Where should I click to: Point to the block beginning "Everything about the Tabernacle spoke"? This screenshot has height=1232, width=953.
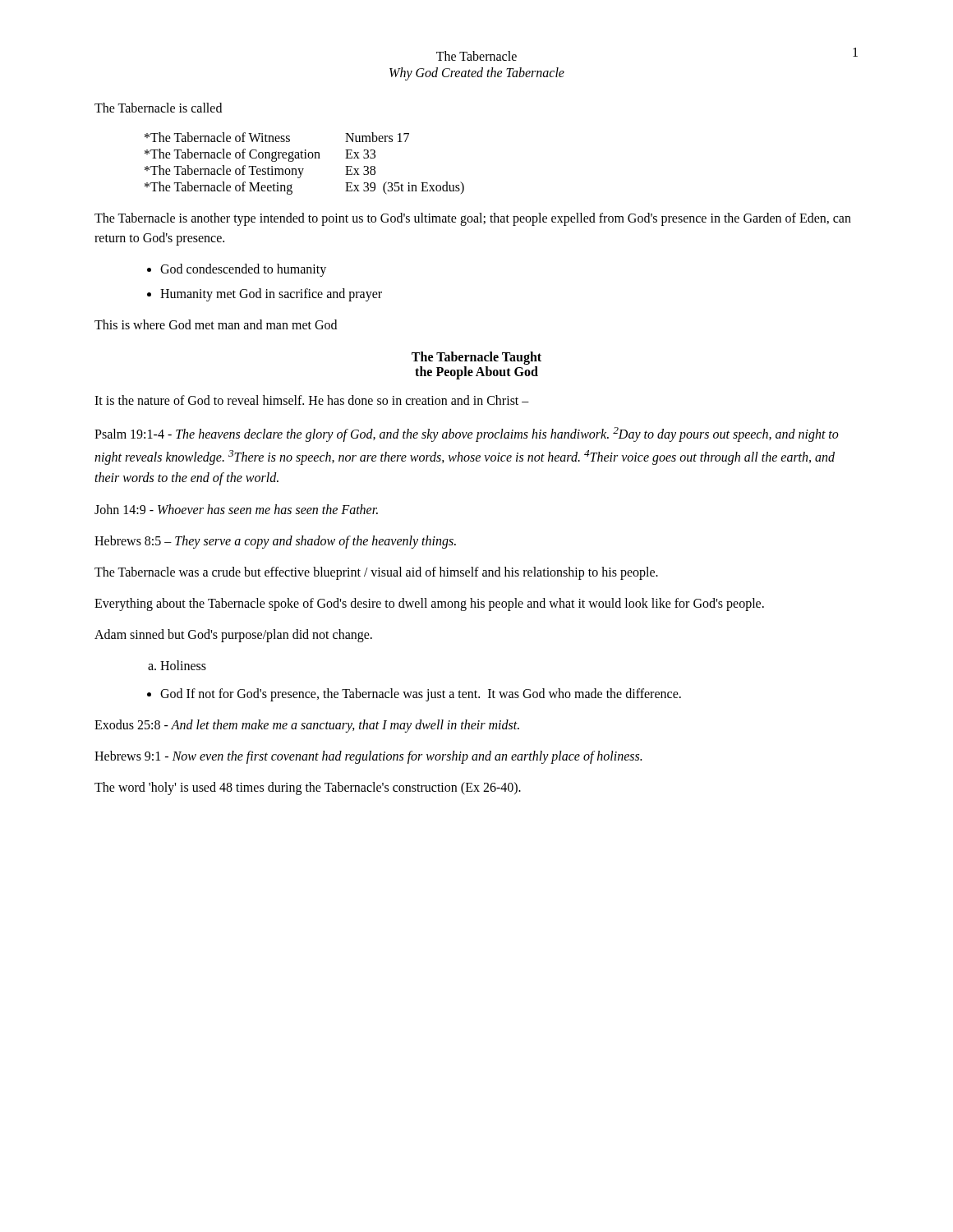(430, 603)
